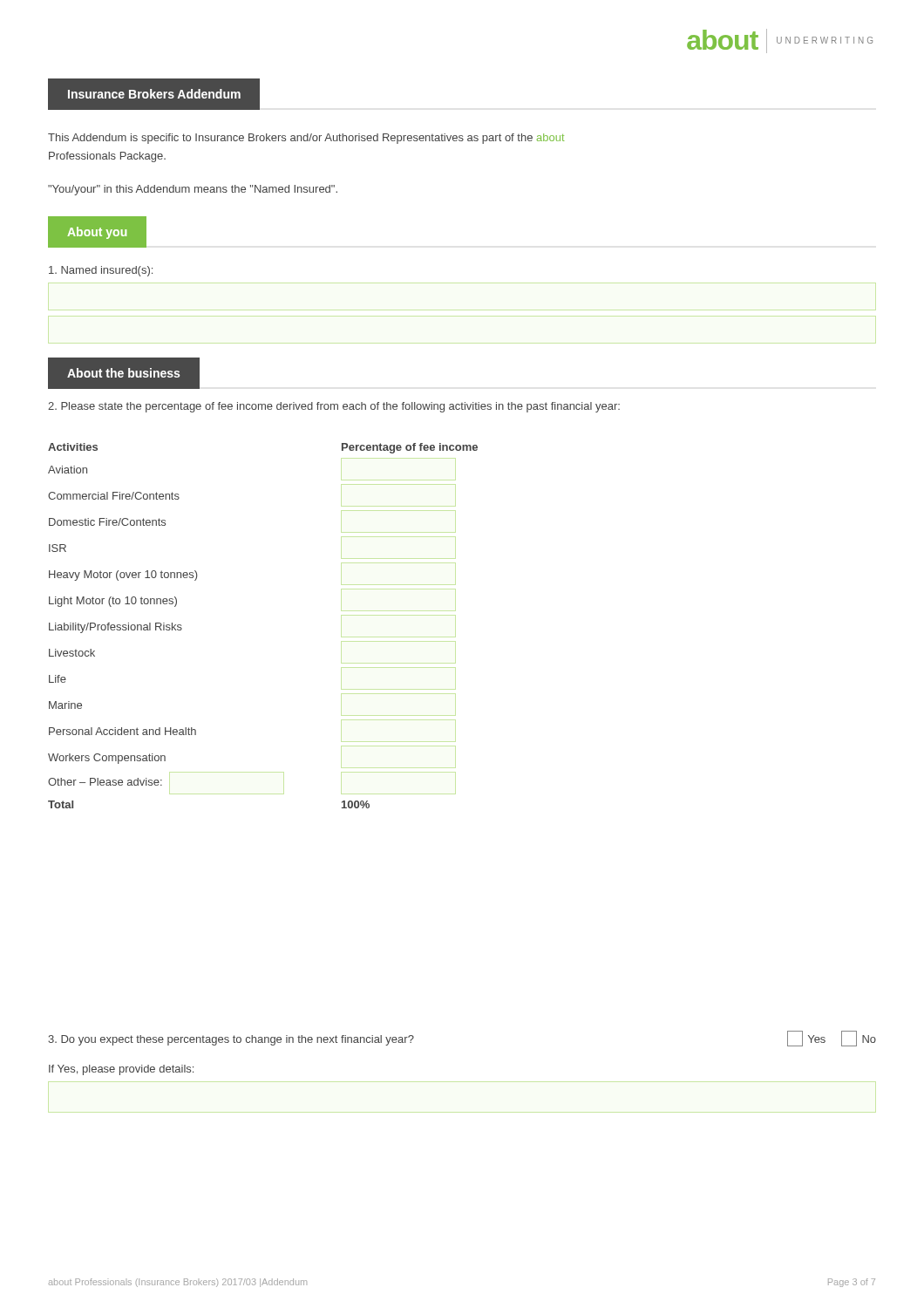
Task: Point to "Insurance Brokers Addendum"
Action: tap(154, 94)
